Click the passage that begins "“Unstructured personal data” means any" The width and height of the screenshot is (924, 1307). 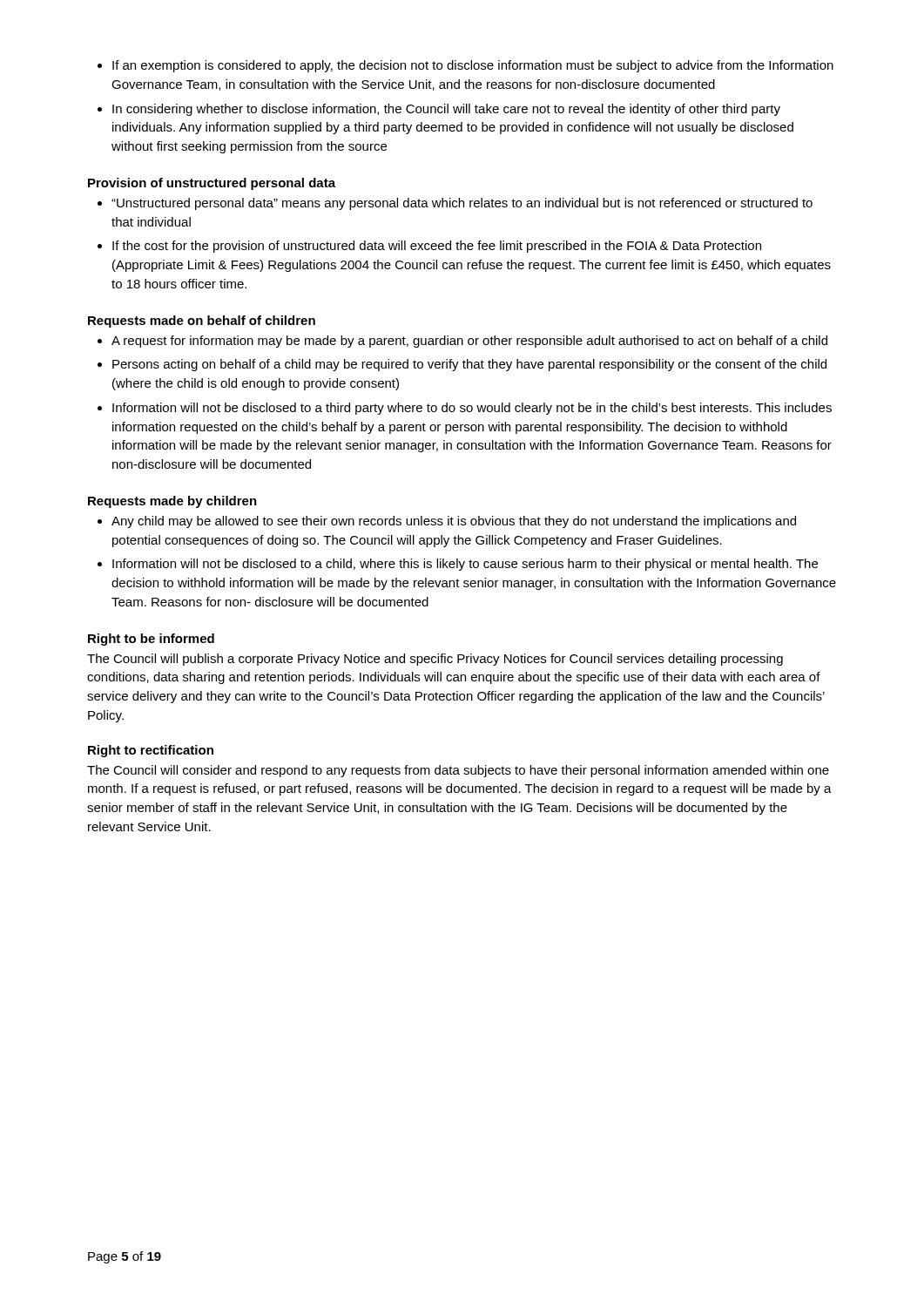(x=474, y=212)
